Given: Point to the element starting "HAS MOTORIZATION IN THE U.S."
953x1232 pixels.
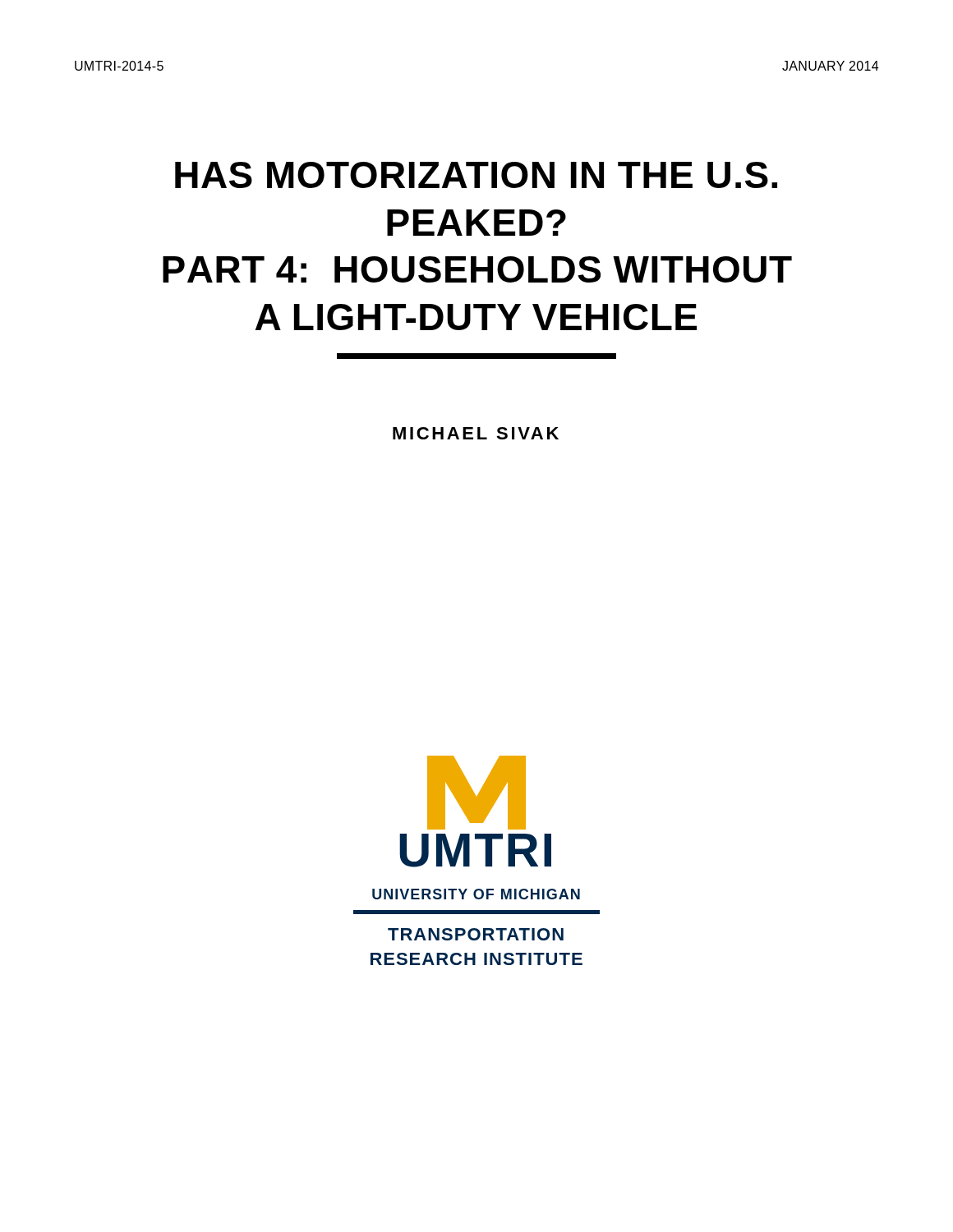Looking at the screenshot, I should [476, 246].
